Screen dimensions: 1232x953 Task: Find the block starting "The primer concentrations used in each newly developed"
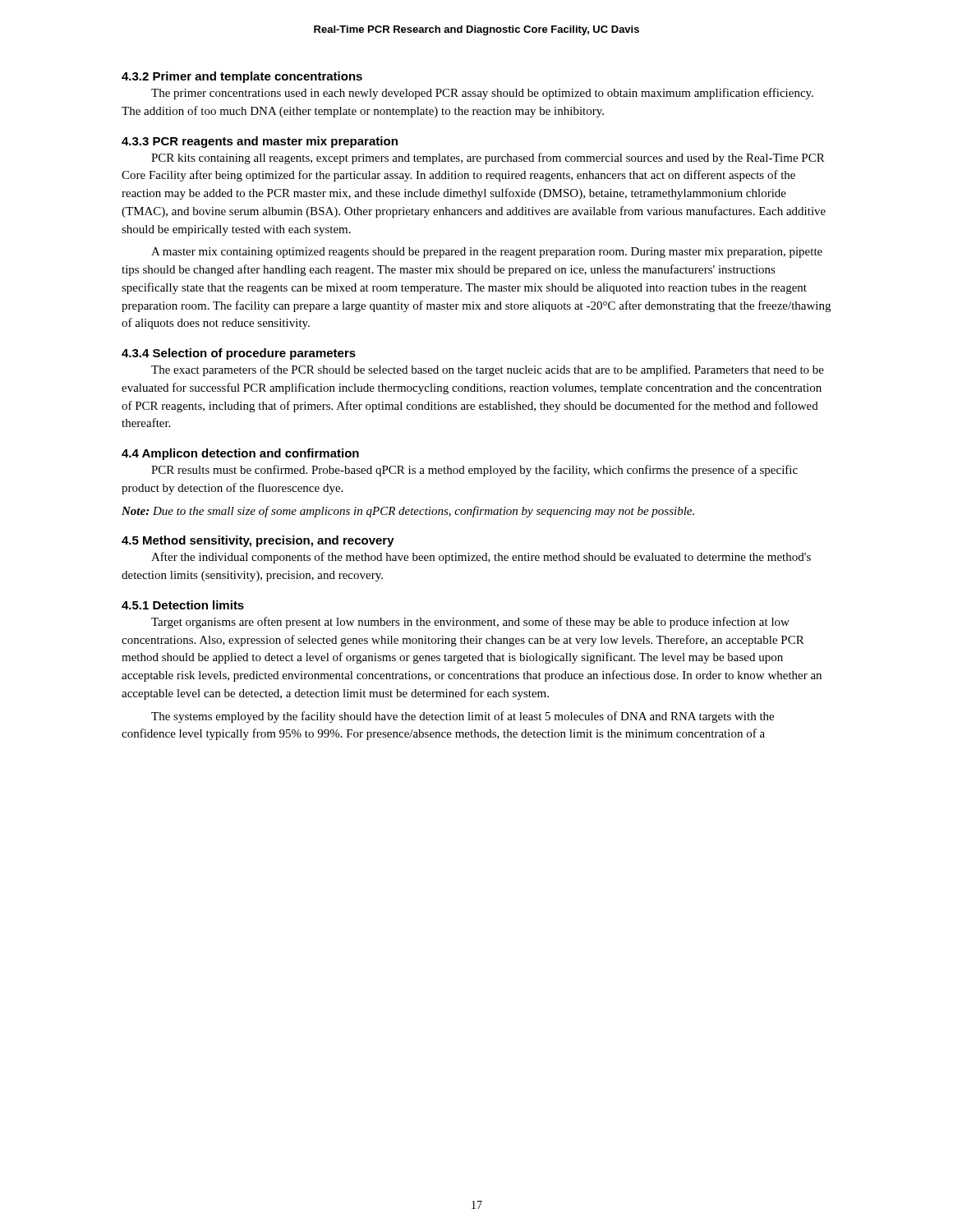pos(468,102)
